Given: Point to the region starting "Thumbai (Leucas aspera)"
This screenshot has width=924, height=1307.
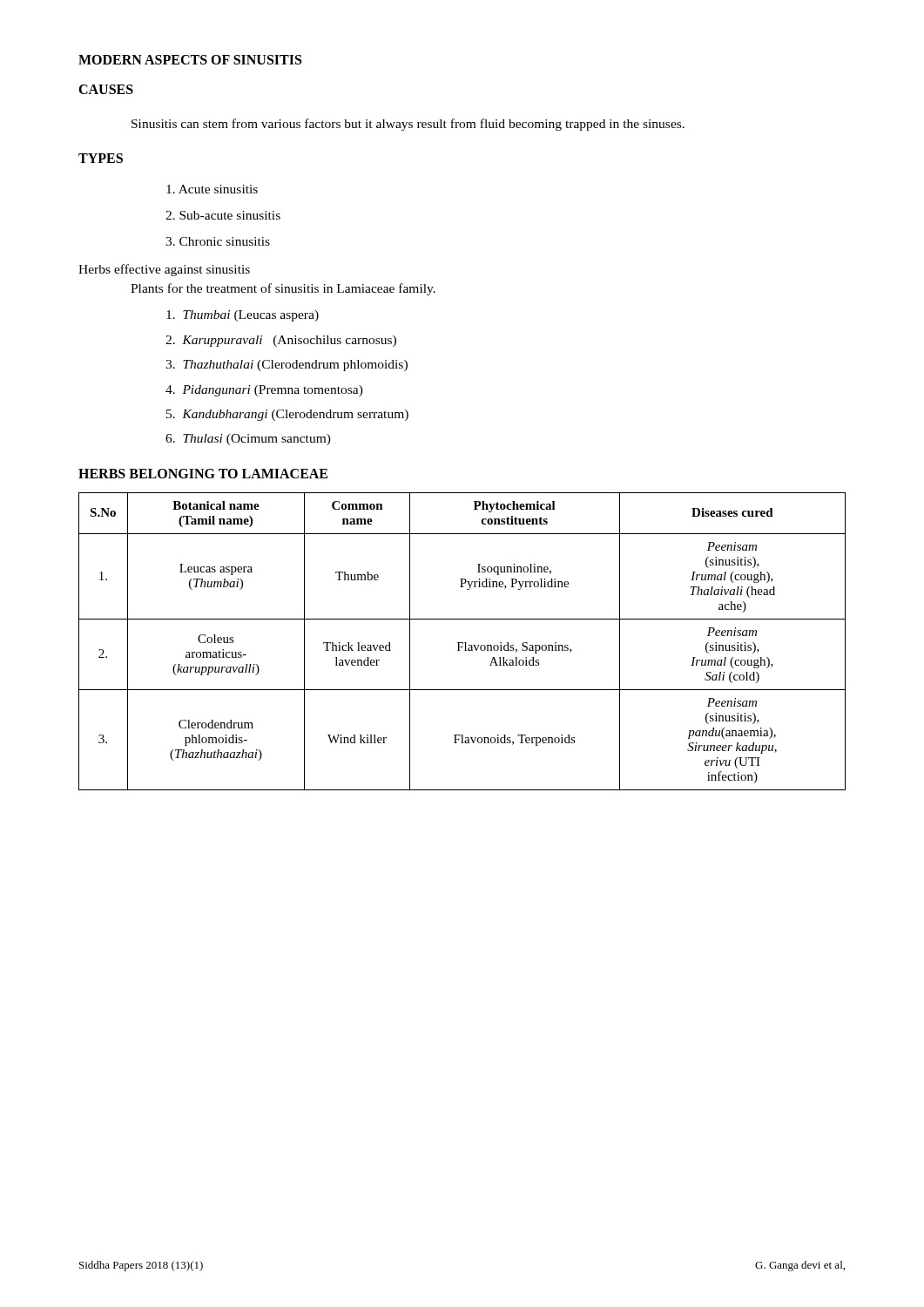Looking at the screenshot, I should click(x=242, y=315).
